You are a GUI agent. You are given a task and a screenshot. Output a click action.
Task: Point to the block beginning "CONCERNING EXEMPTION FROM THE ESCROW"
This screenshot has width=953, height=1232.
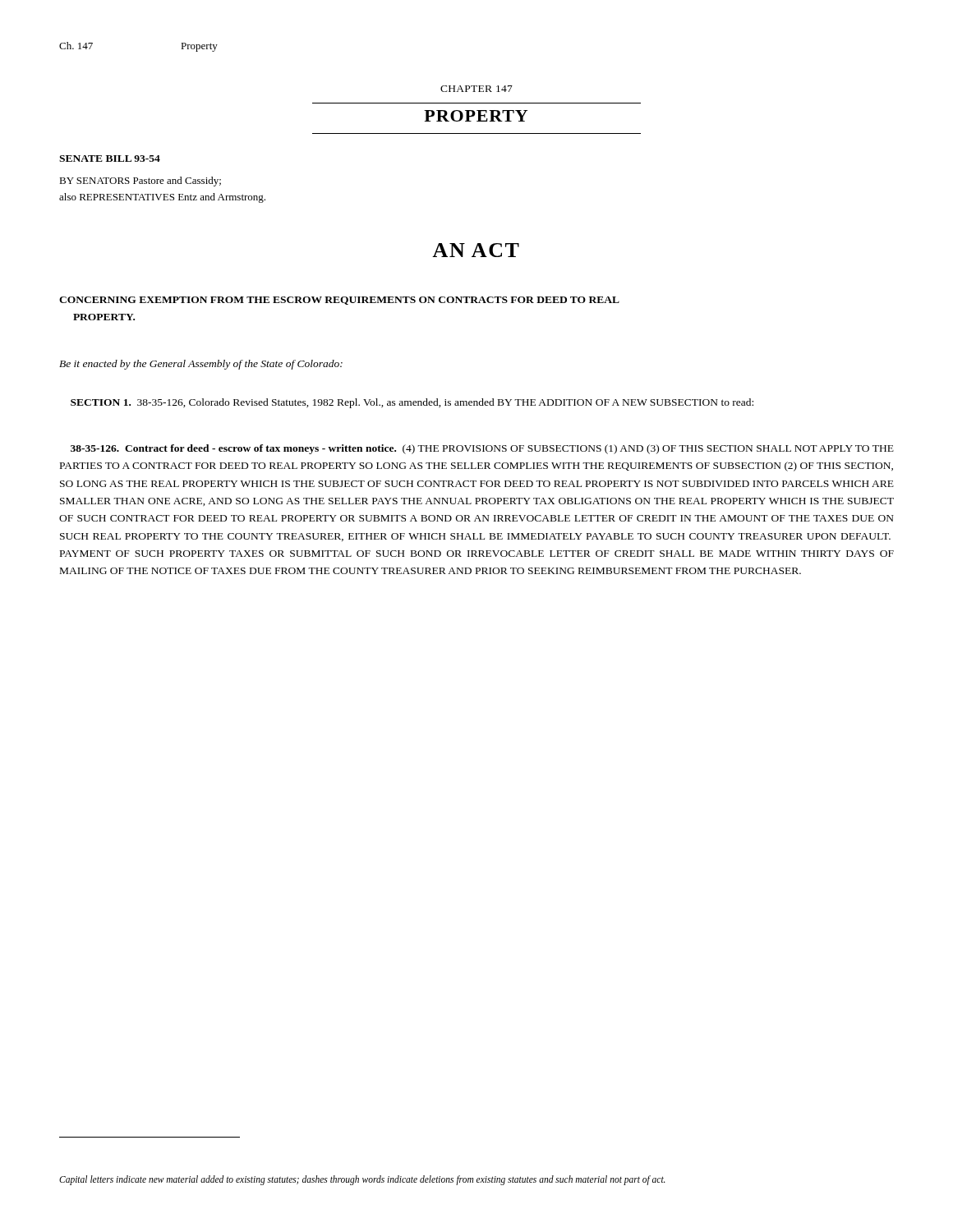(476, 309)
